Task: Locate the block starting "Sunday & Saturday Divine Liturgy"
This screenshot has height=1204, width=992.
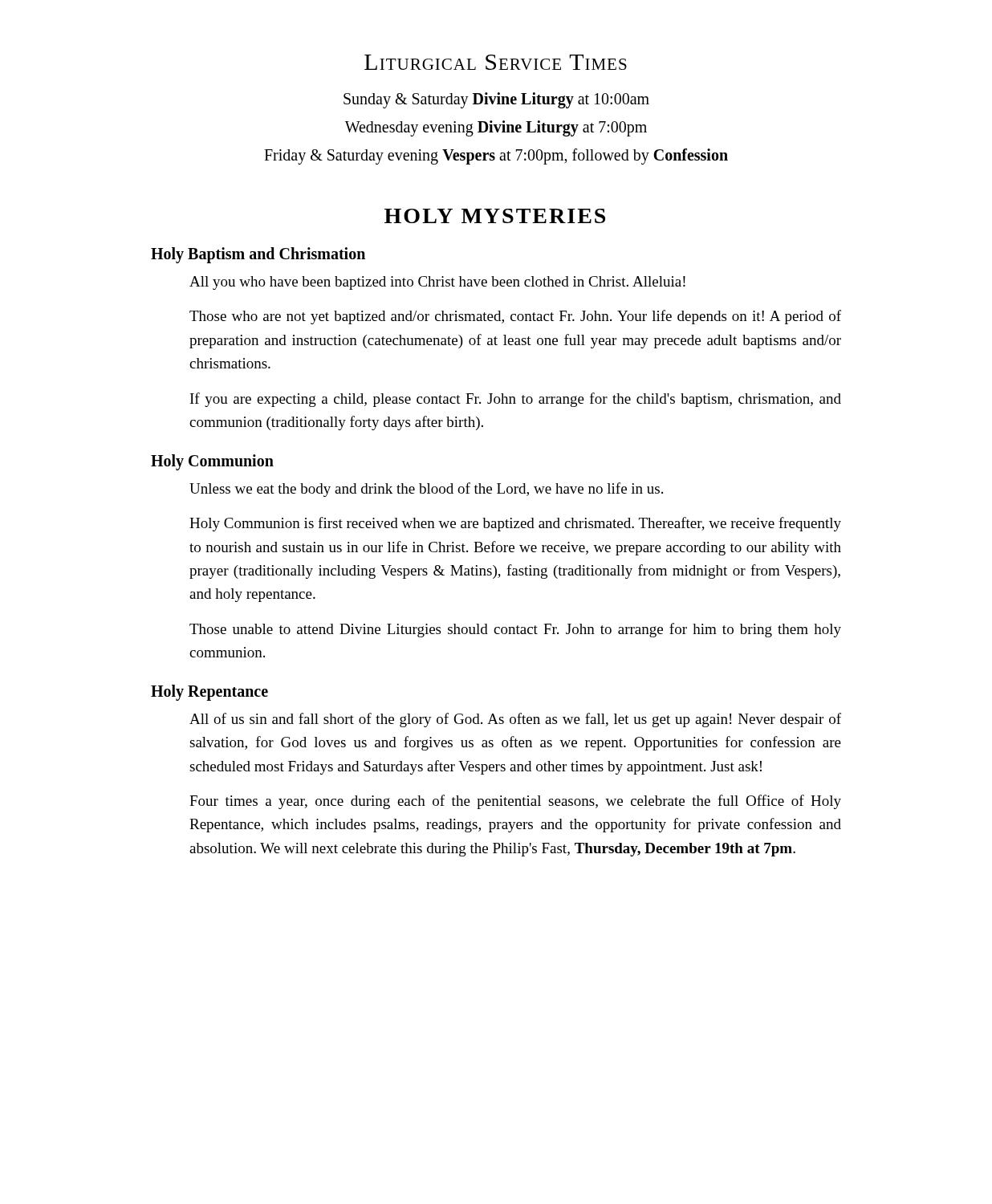Action: tap(496, 99)
